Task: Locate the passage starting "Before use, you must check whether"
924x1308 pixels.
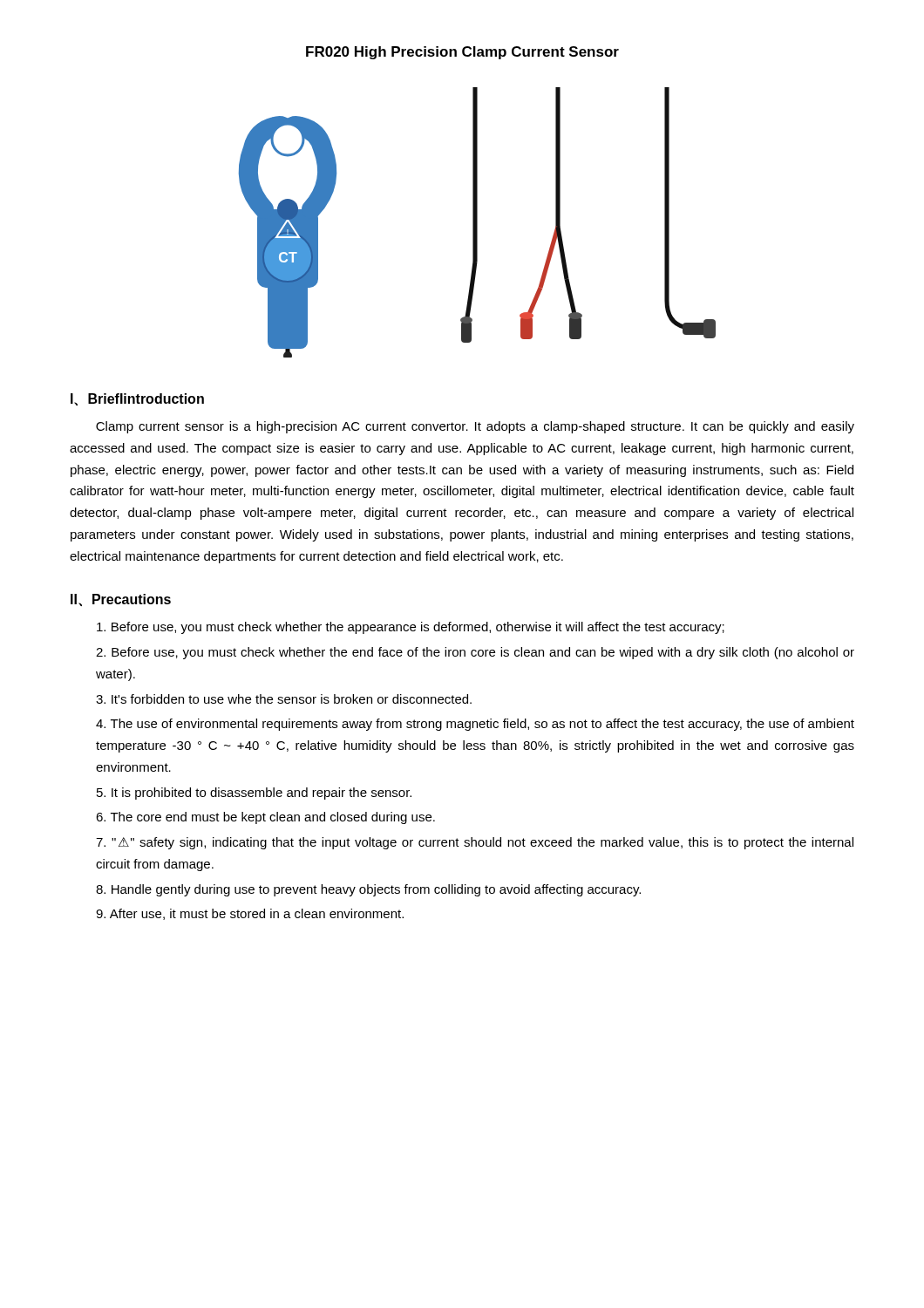Action: [x=410, y=627]
